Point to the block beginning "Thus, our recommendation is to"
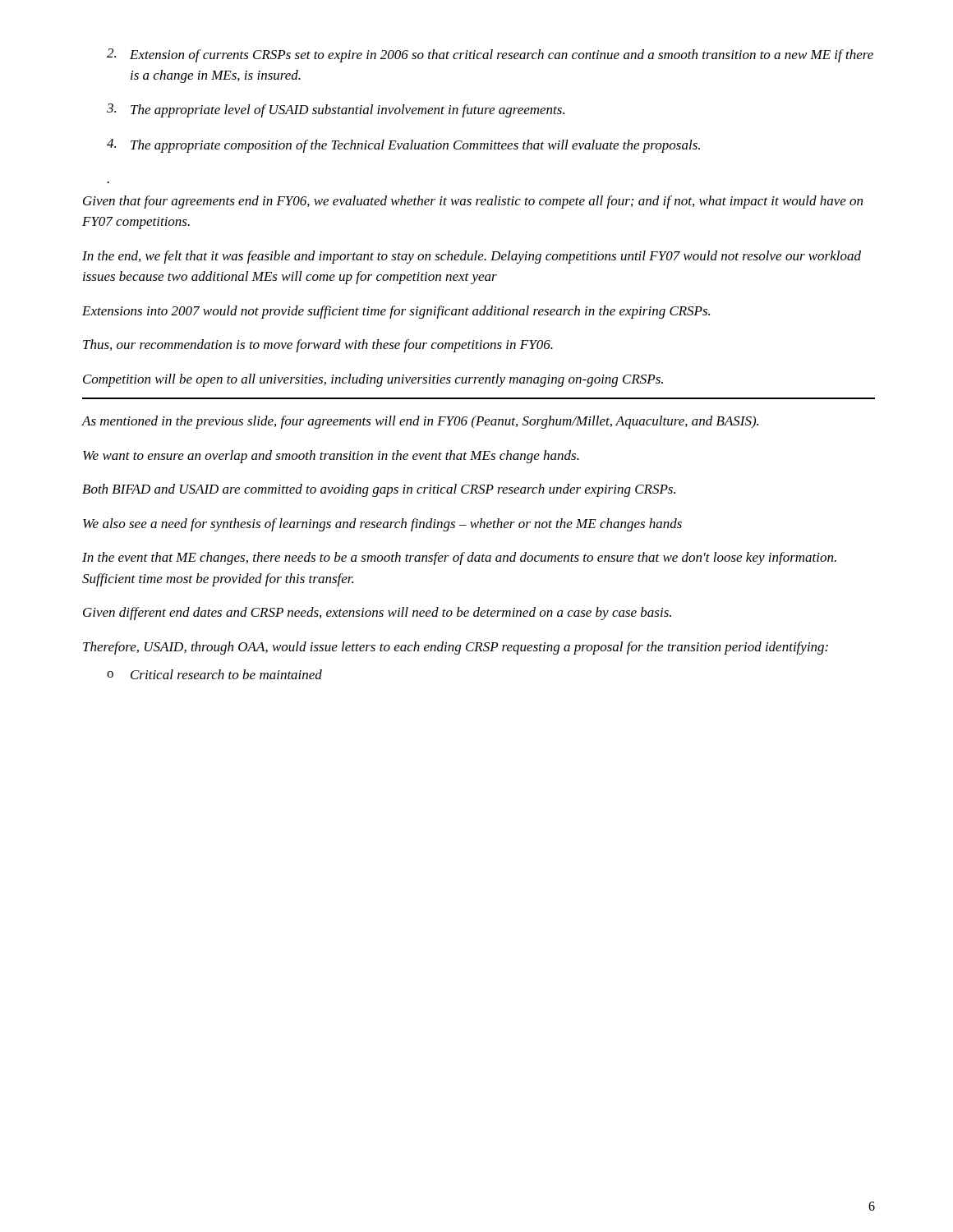 [318, 345]
